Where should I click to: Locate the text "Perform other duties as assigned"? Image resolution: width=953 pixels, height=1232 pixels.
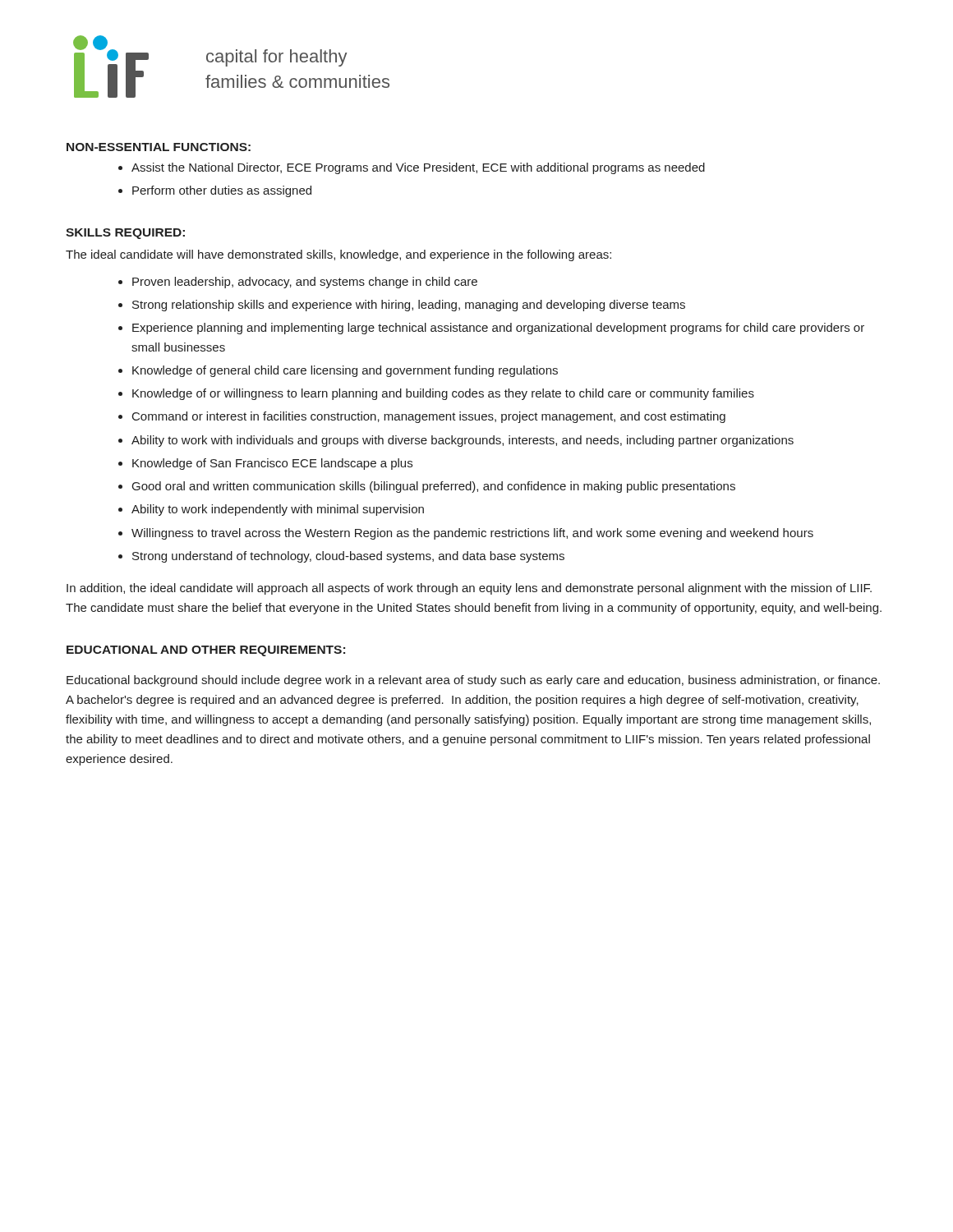pyautogui.click(x=222, y=190)
